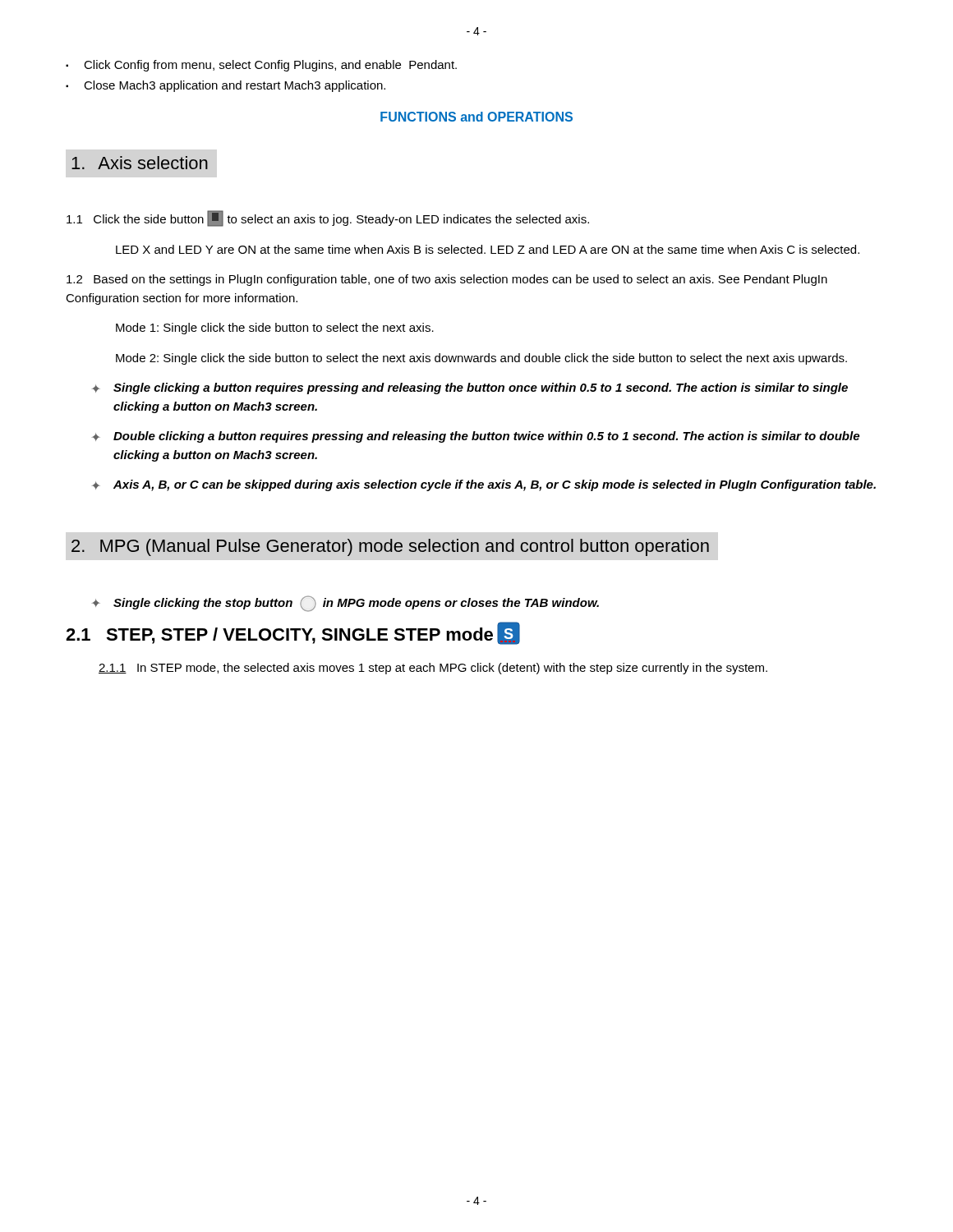Image resolution: width=953 pixels, height=1232 pixels.
Task: Click on the list item that says "▪ Close Mach3 application and restart Mach3"
Action: pyautogui.click(x=226, y=85)
